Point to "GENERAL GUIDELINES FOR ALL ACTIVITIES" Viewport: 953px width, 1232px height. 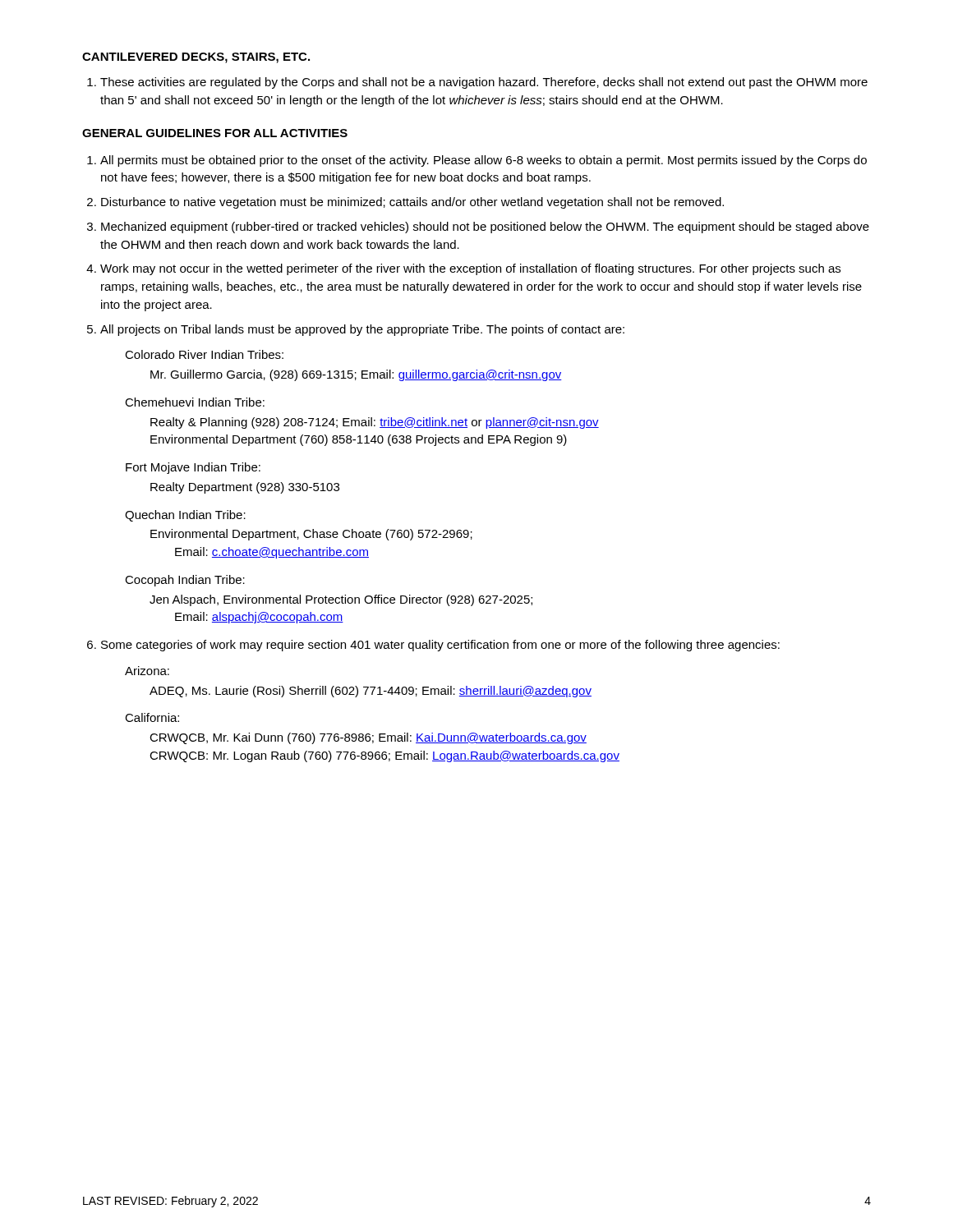(x=215, y=132)
